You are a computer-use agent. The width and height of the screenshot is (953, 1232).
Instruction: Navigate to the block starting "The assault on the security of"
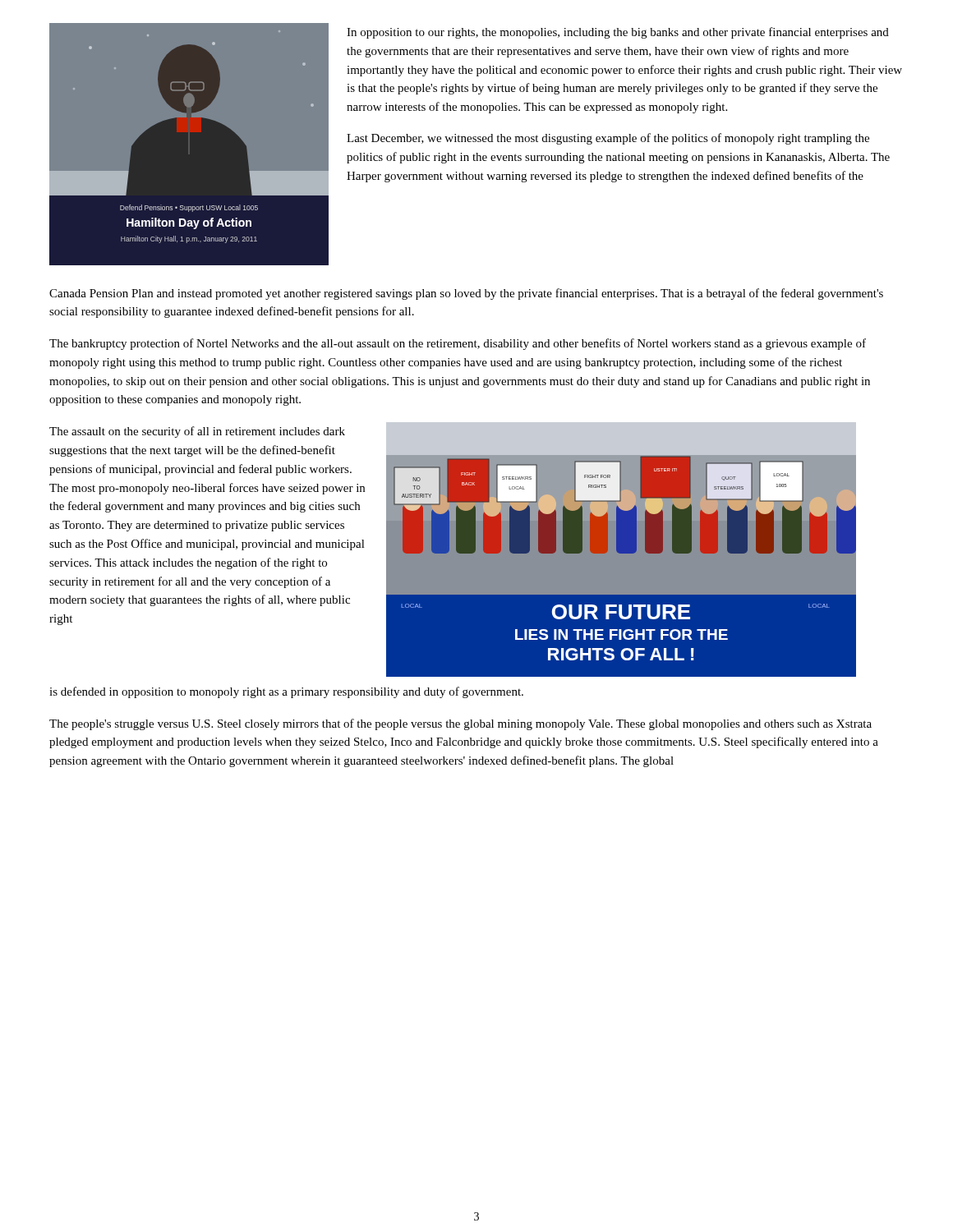click(x=209, y=525)
